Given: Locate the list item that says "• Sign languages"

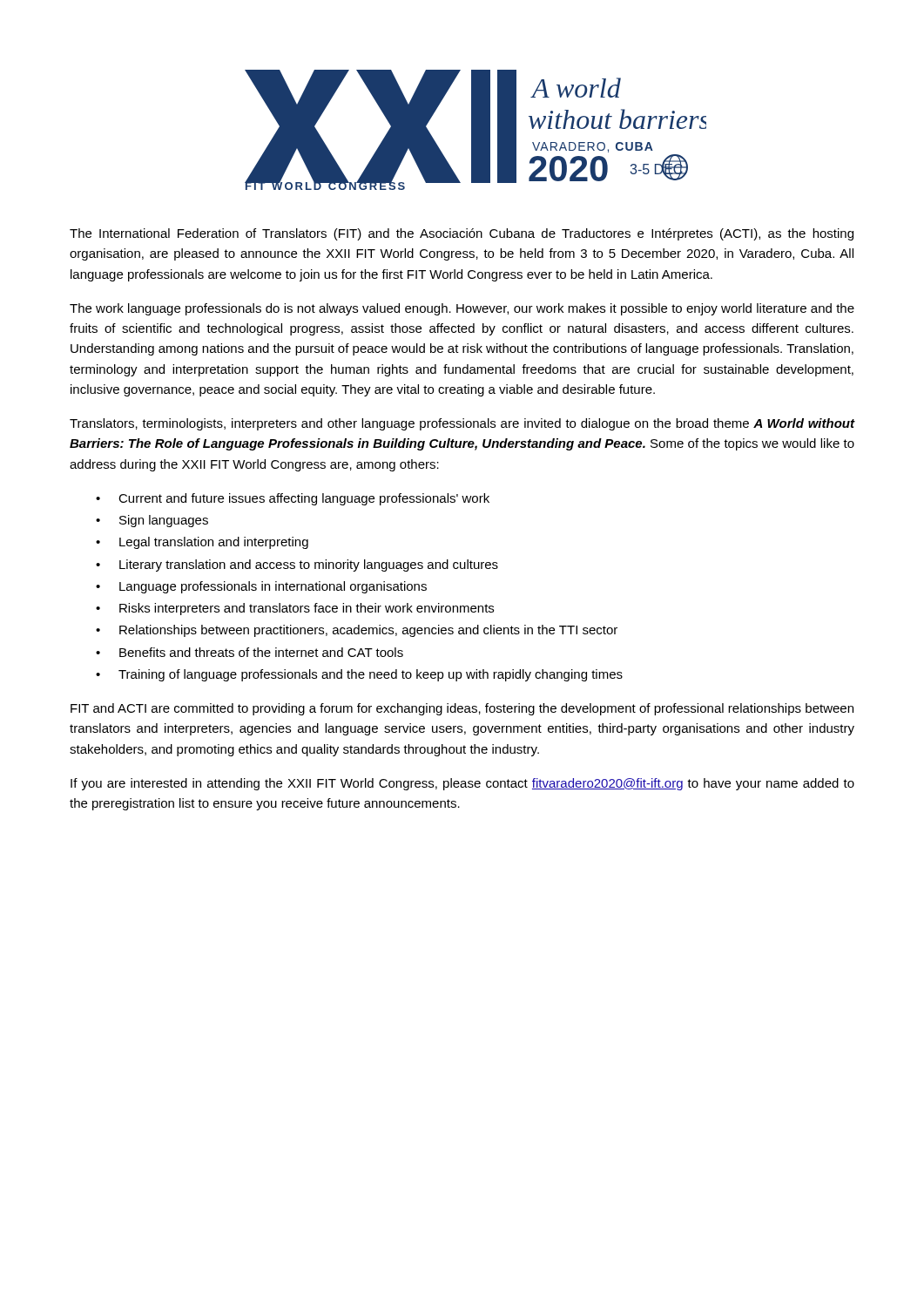Looking at the screenshot, I should [x=152, y=521].
